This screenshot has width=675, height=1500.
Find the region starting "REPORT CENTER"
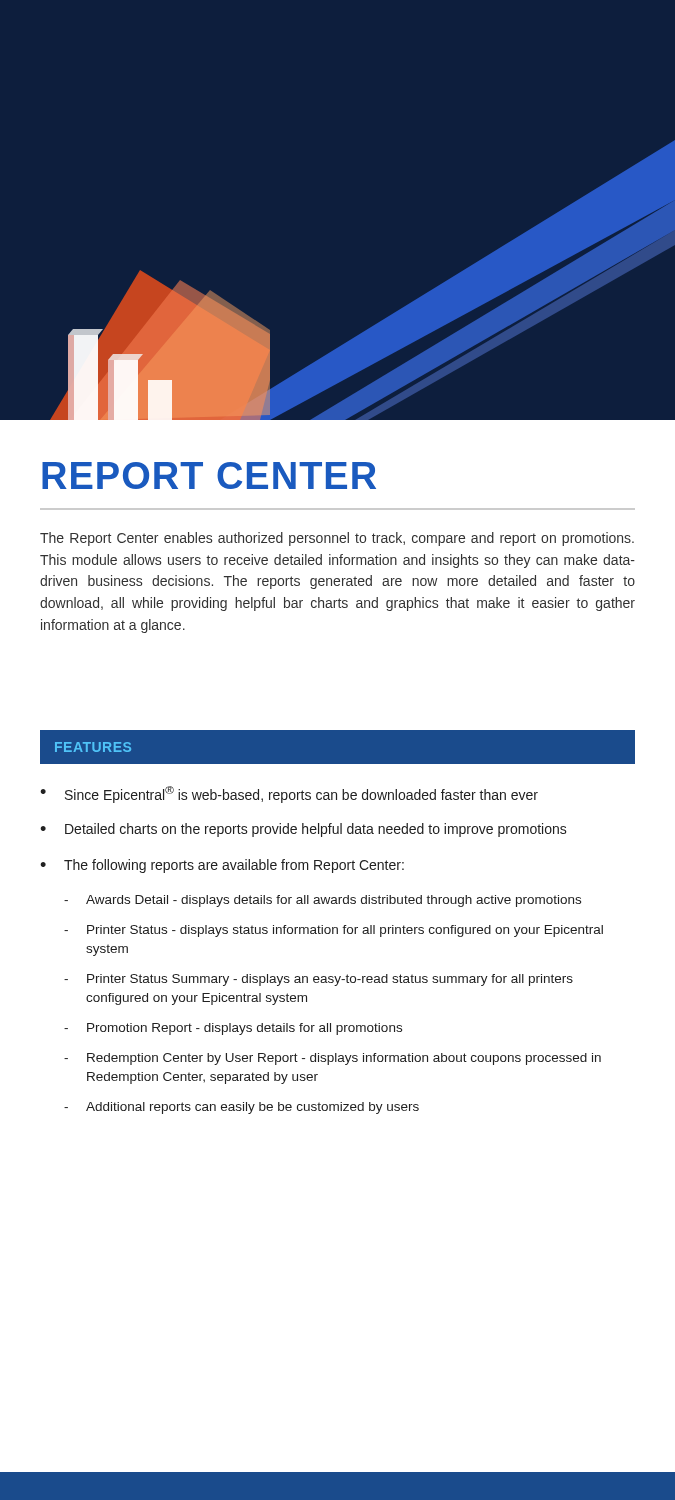pyautogui.click(x=209, y=476)
